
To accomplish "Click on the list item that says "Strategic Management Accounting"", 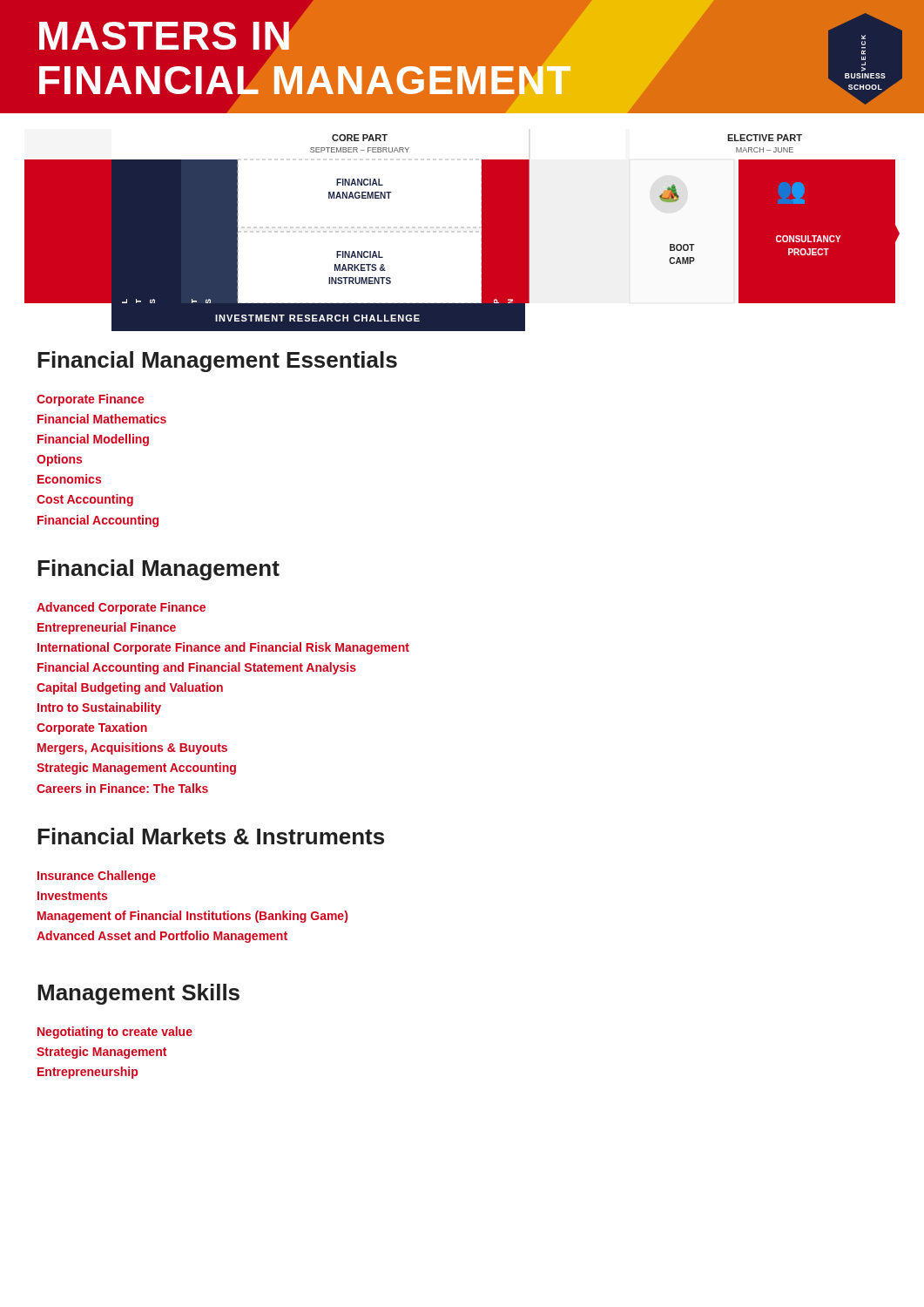I will coord(137,768).
